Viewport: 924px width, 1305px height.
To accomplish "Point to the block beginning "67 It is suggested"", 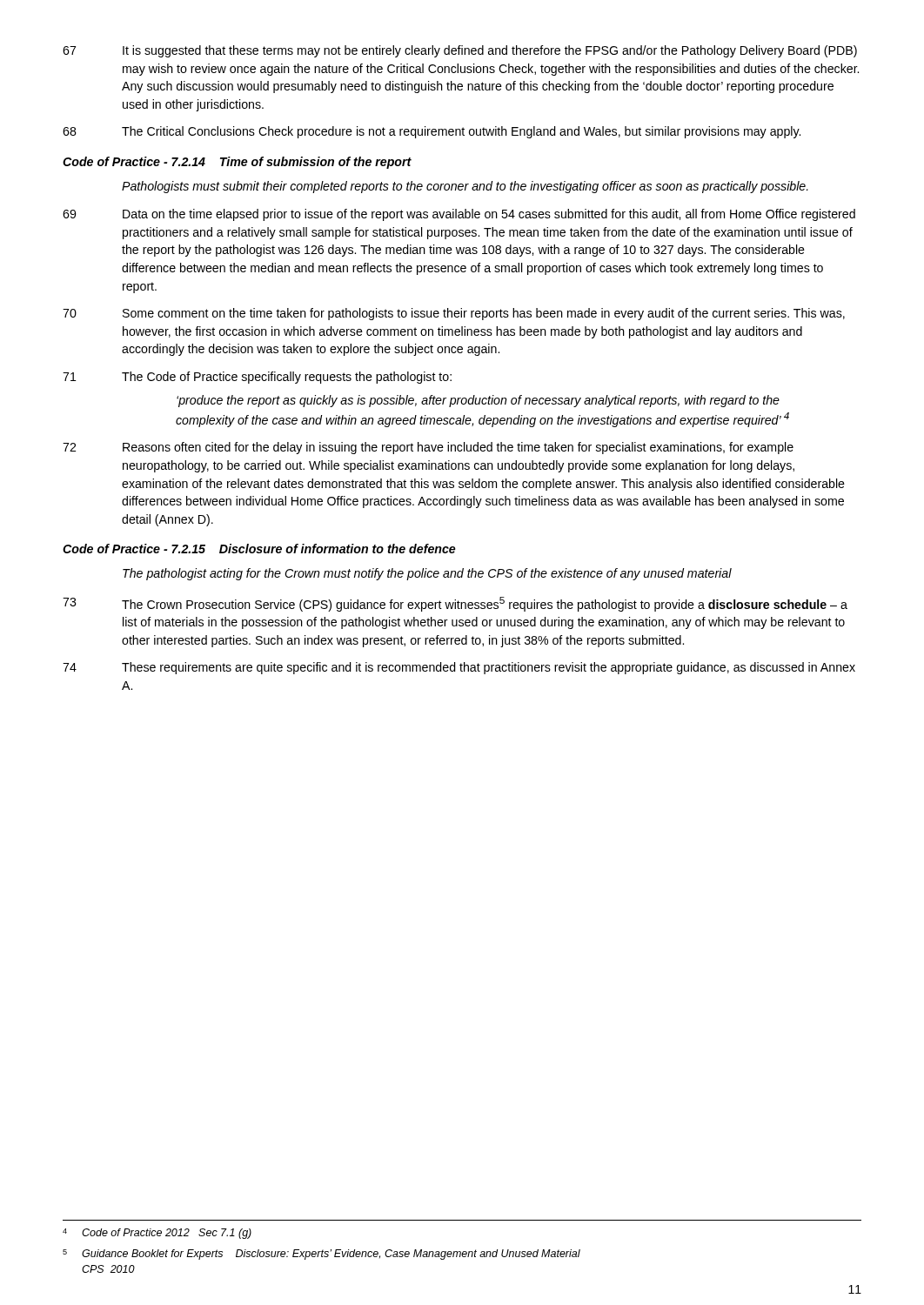I will (462, 78).
